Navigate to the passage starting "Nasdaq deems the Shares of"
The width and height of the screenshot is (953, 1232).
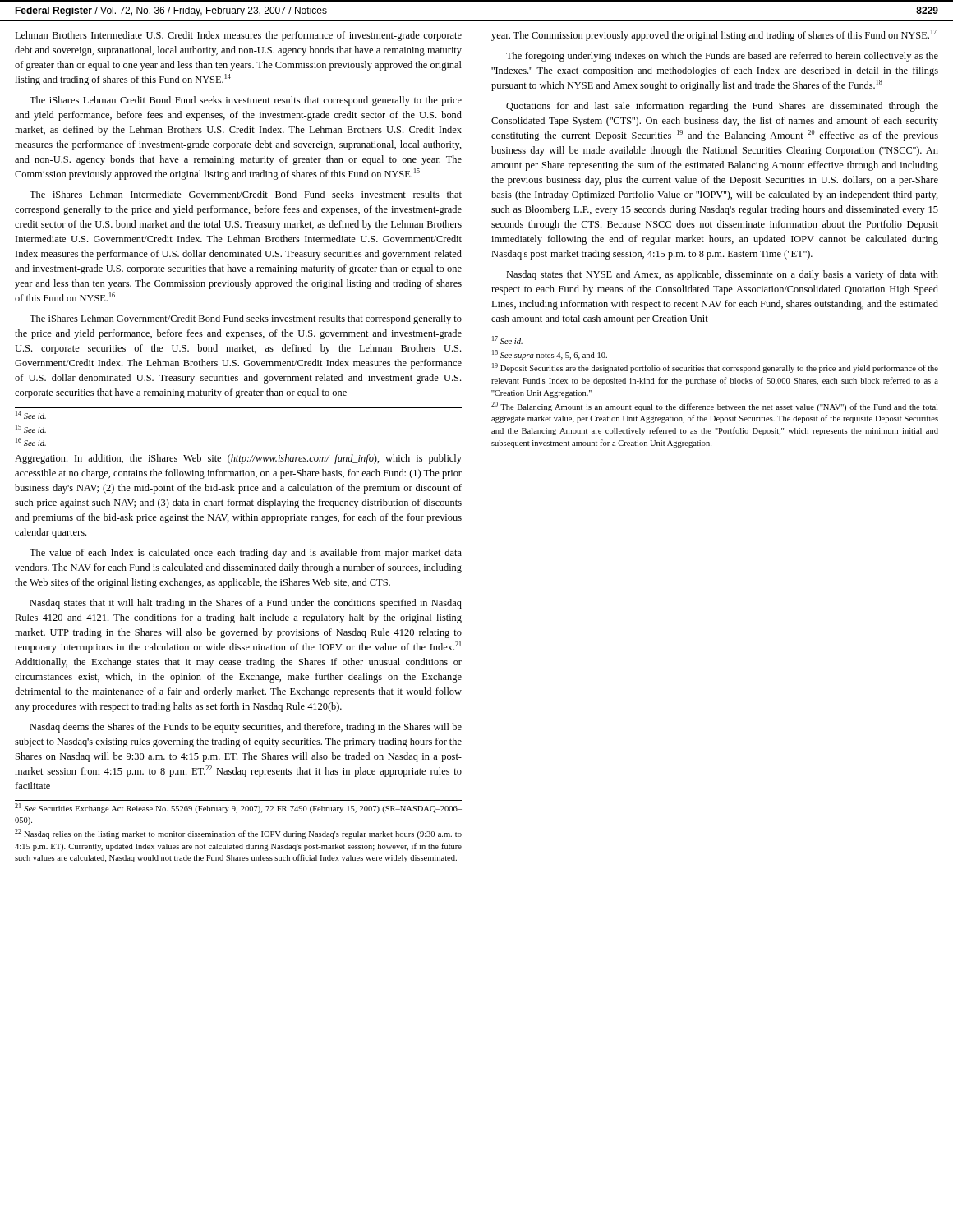(238, 757)
